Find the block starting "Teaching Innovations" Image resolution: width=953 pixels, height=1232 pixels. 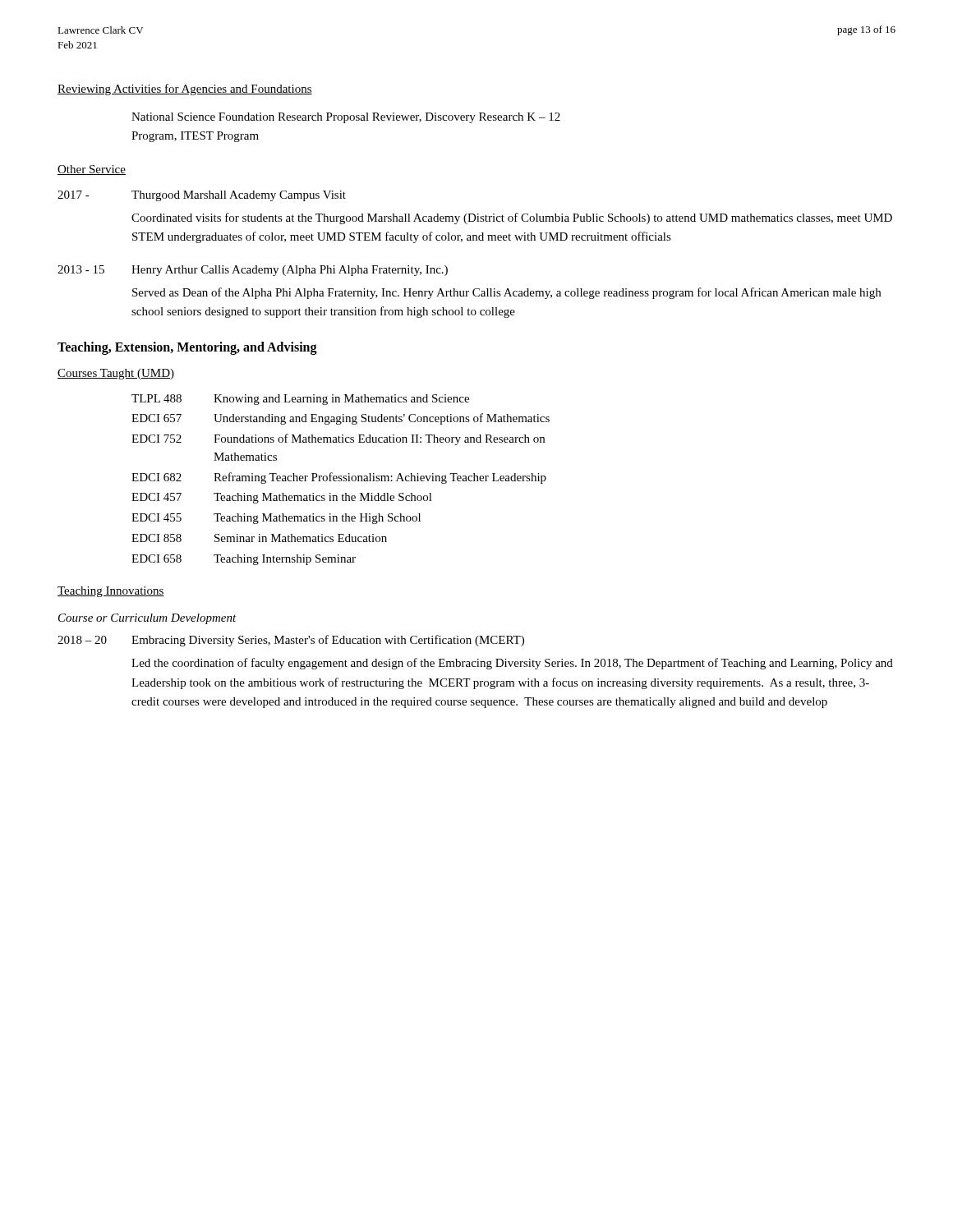point(111,591)
